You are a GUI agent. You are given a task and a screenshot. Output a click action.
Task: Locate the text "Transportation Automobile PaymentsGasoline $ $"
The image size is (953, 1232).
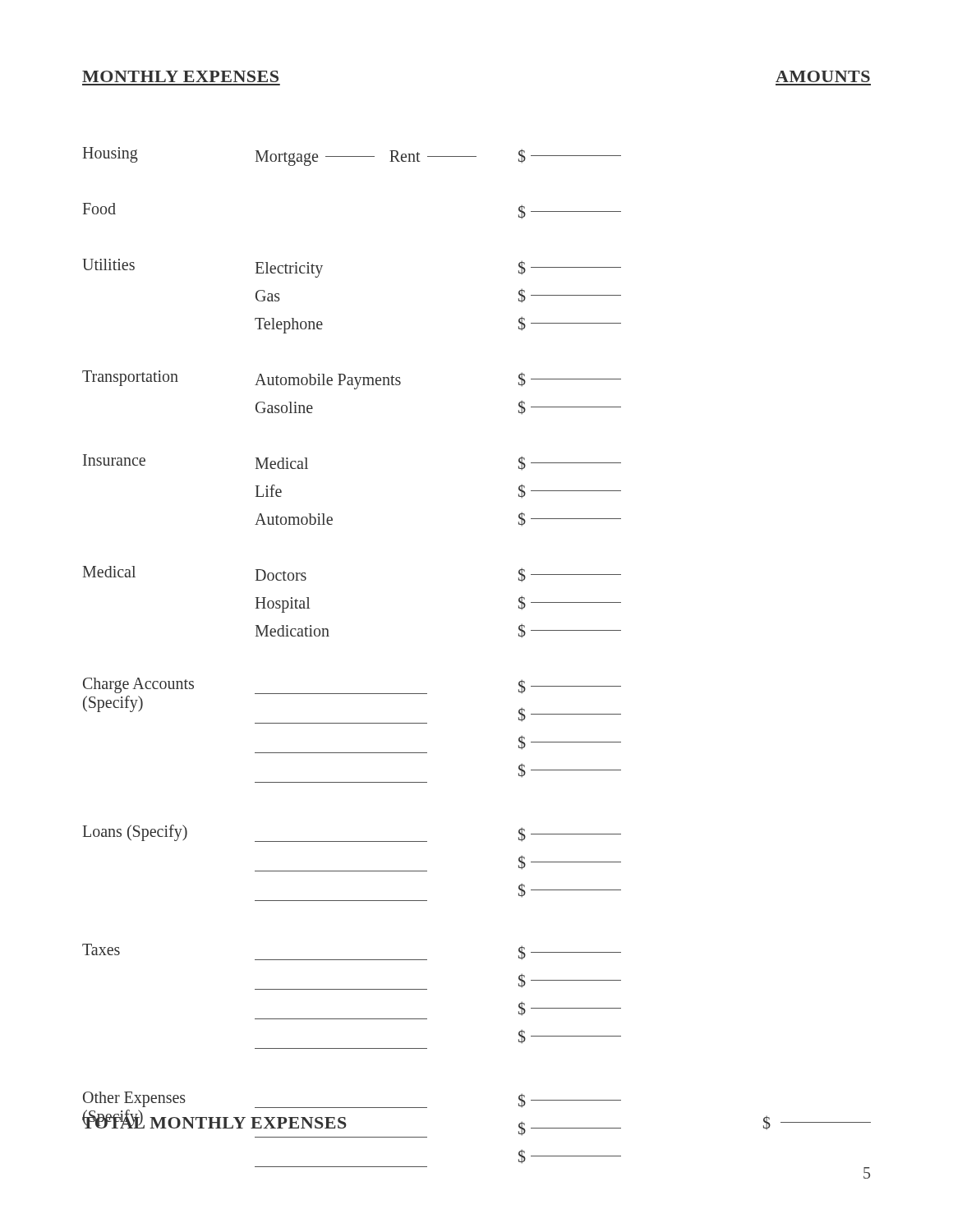tap(352, 380)
